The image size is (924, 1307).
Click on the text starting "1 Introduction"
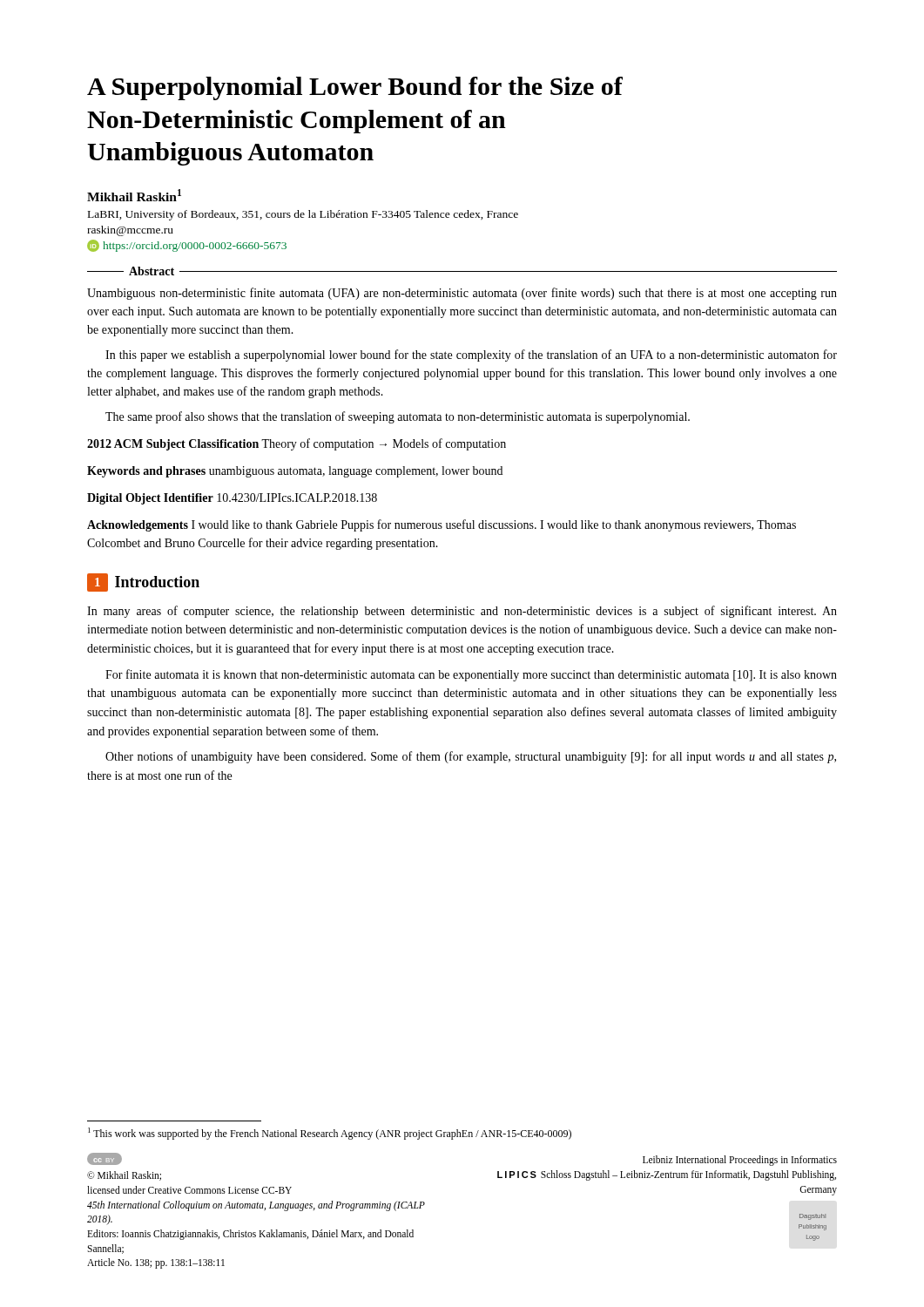[143, 582]
